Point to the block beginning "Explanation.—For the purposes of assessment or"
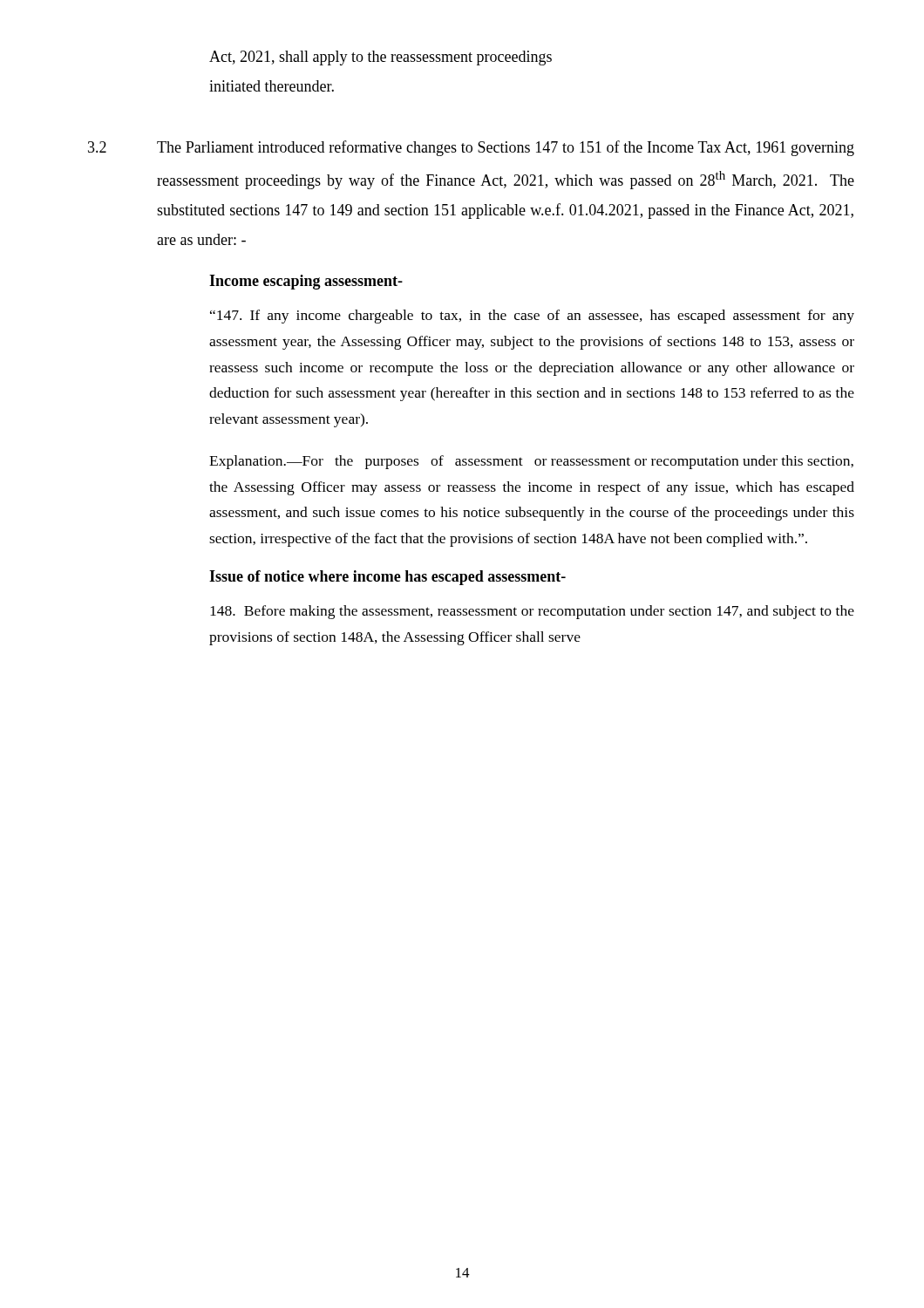This screenshot has width=924, height=1308. click(x=532, y=499)
